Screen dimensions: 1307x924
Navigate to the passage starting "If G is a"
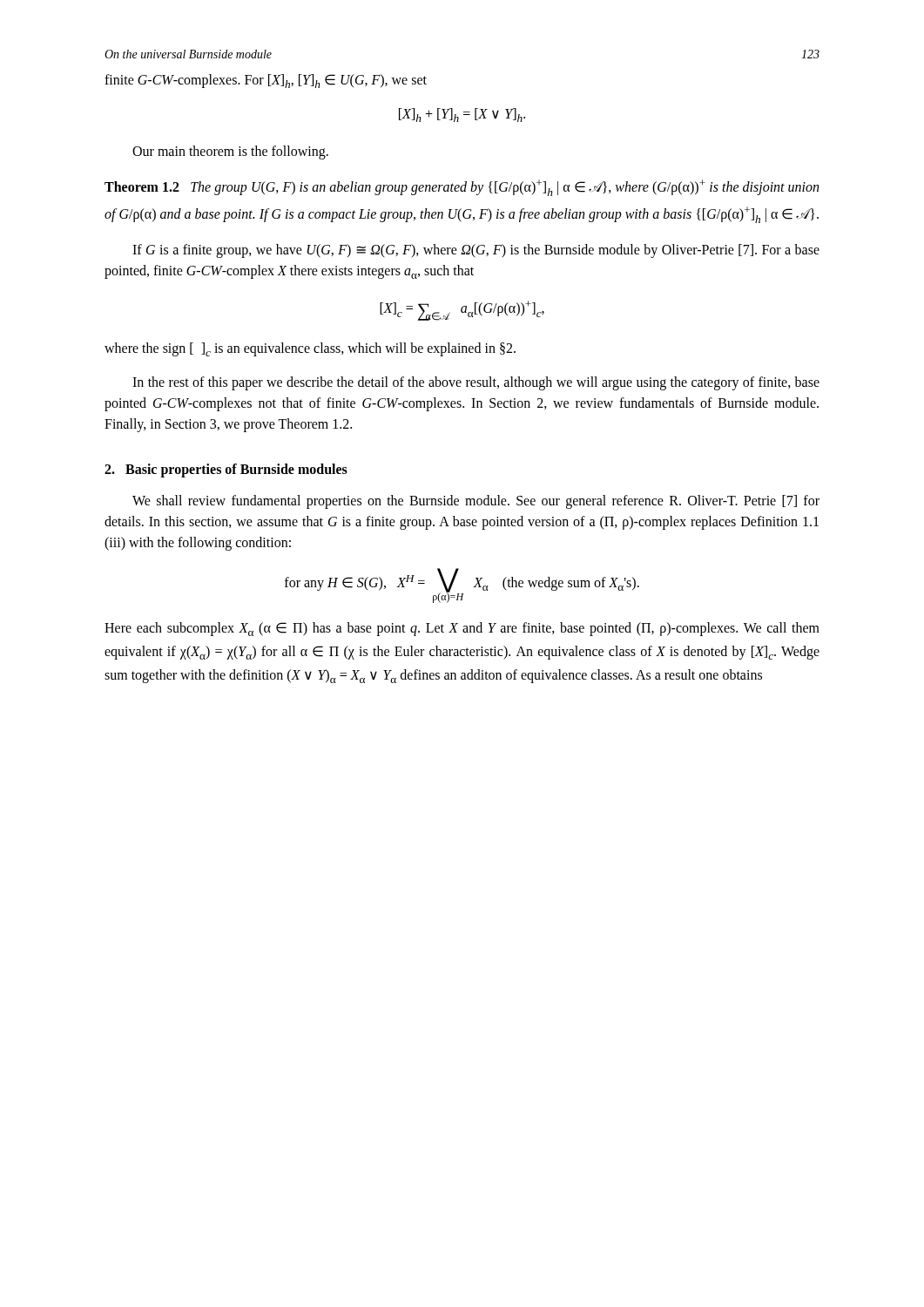tap(462, 262)
